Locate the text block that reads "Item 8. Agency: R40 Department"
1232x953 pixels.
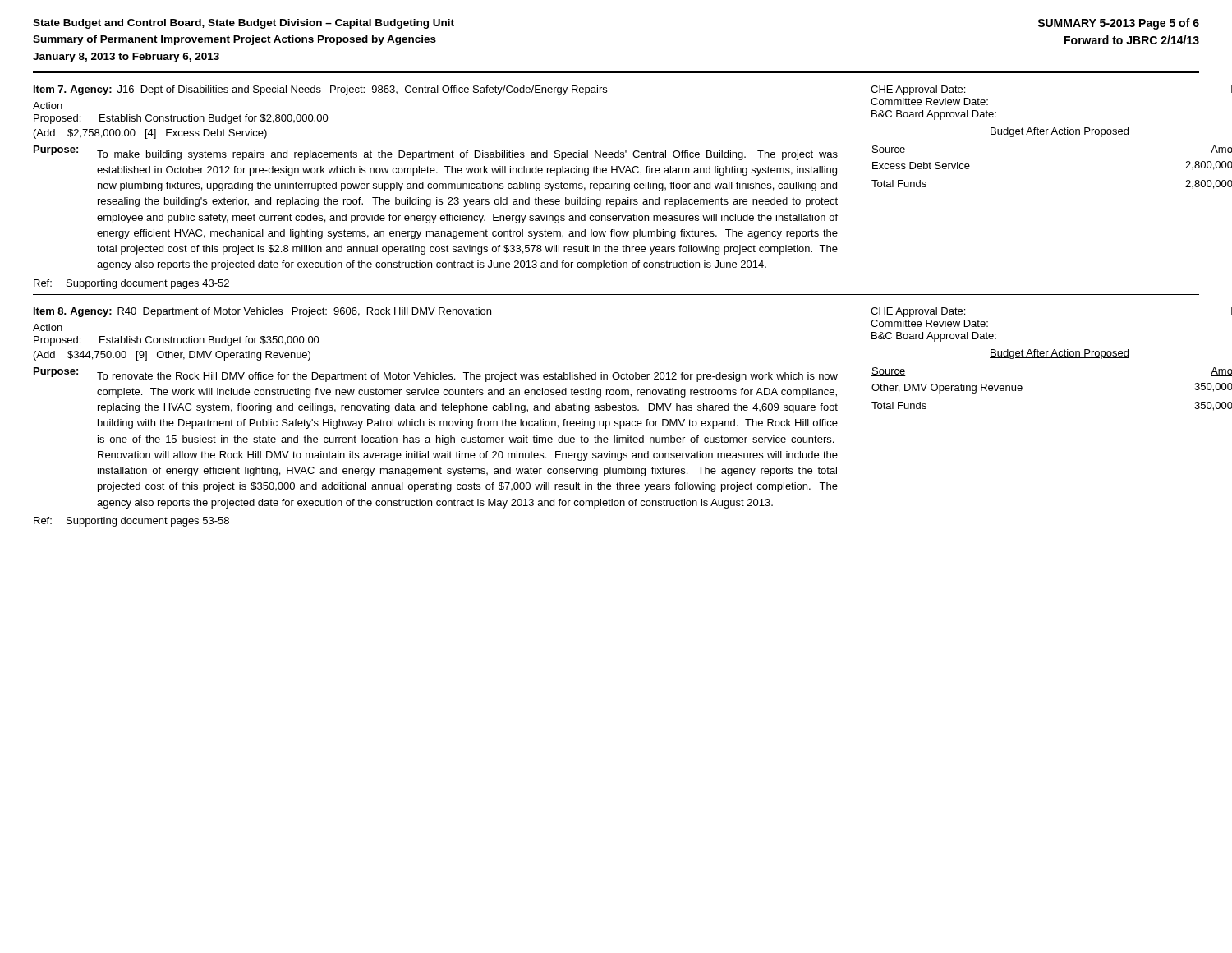(x=262, y=311)
